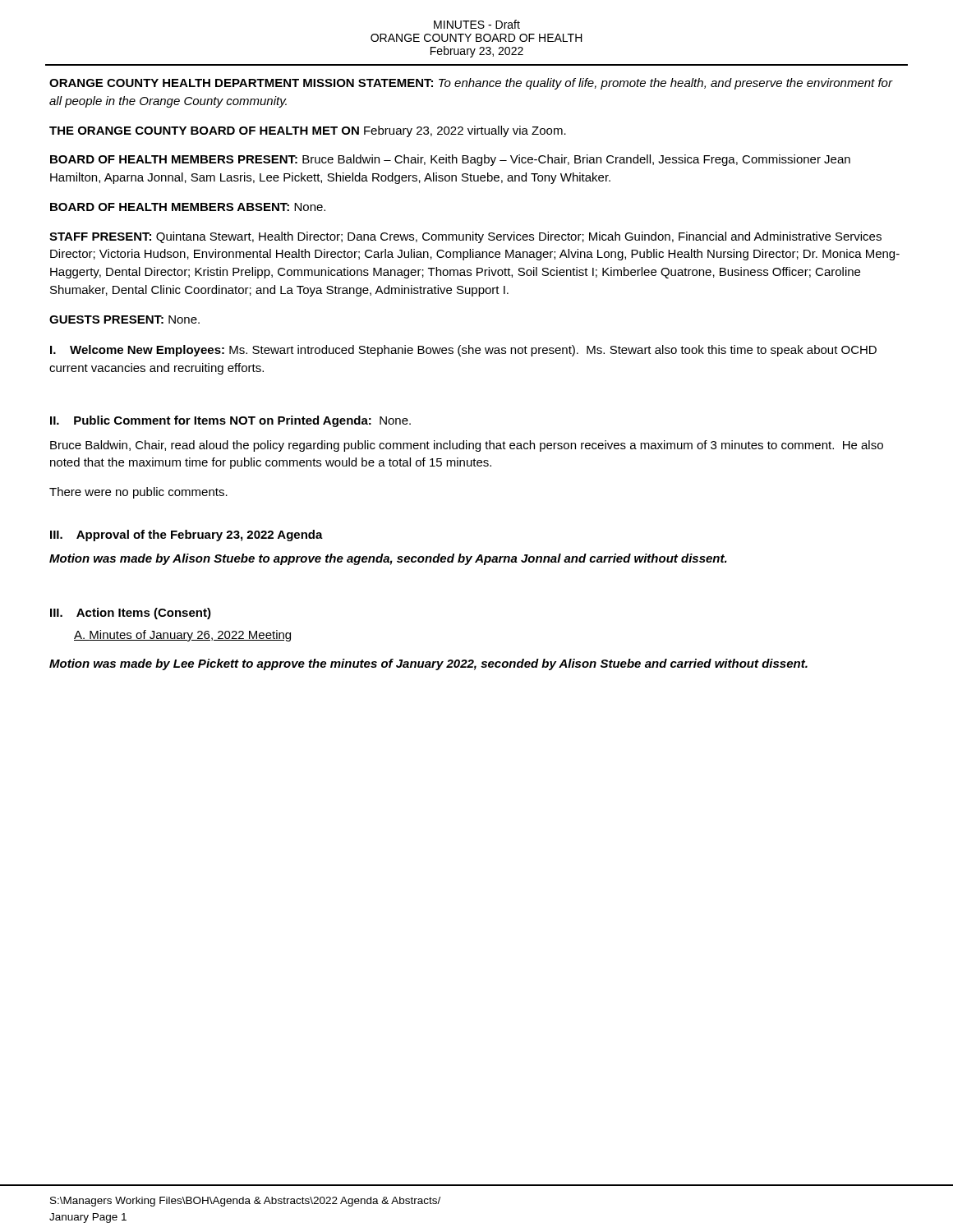Select the text block containing "II. Public Comment for Items"
This screenshot has width=953, height=1232.
click(231, 420)
